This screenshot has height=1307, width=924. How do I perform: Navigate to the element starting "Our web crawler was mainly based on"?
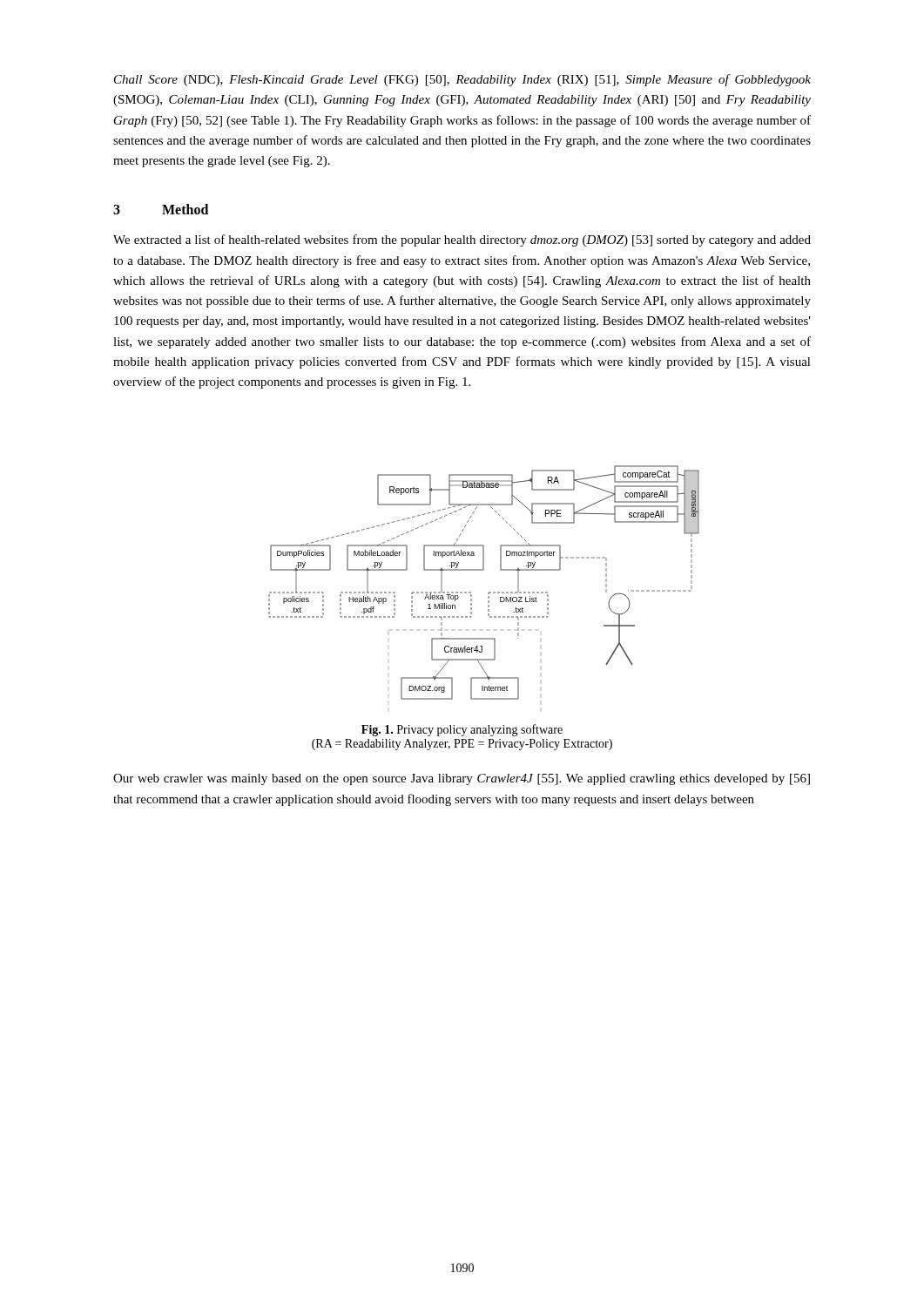462,788
